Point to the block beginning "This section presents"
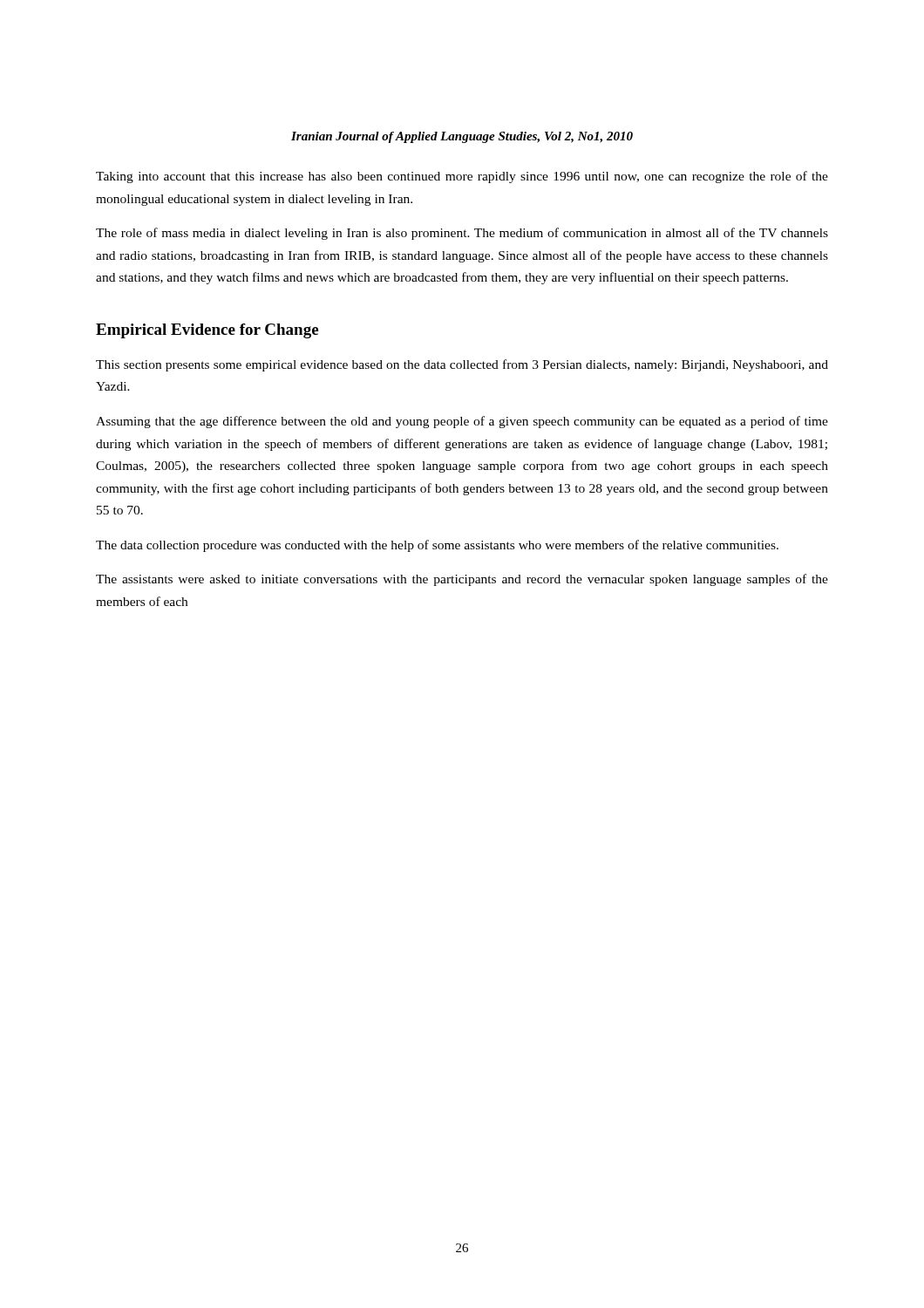924x1308 pixels. 462,375
